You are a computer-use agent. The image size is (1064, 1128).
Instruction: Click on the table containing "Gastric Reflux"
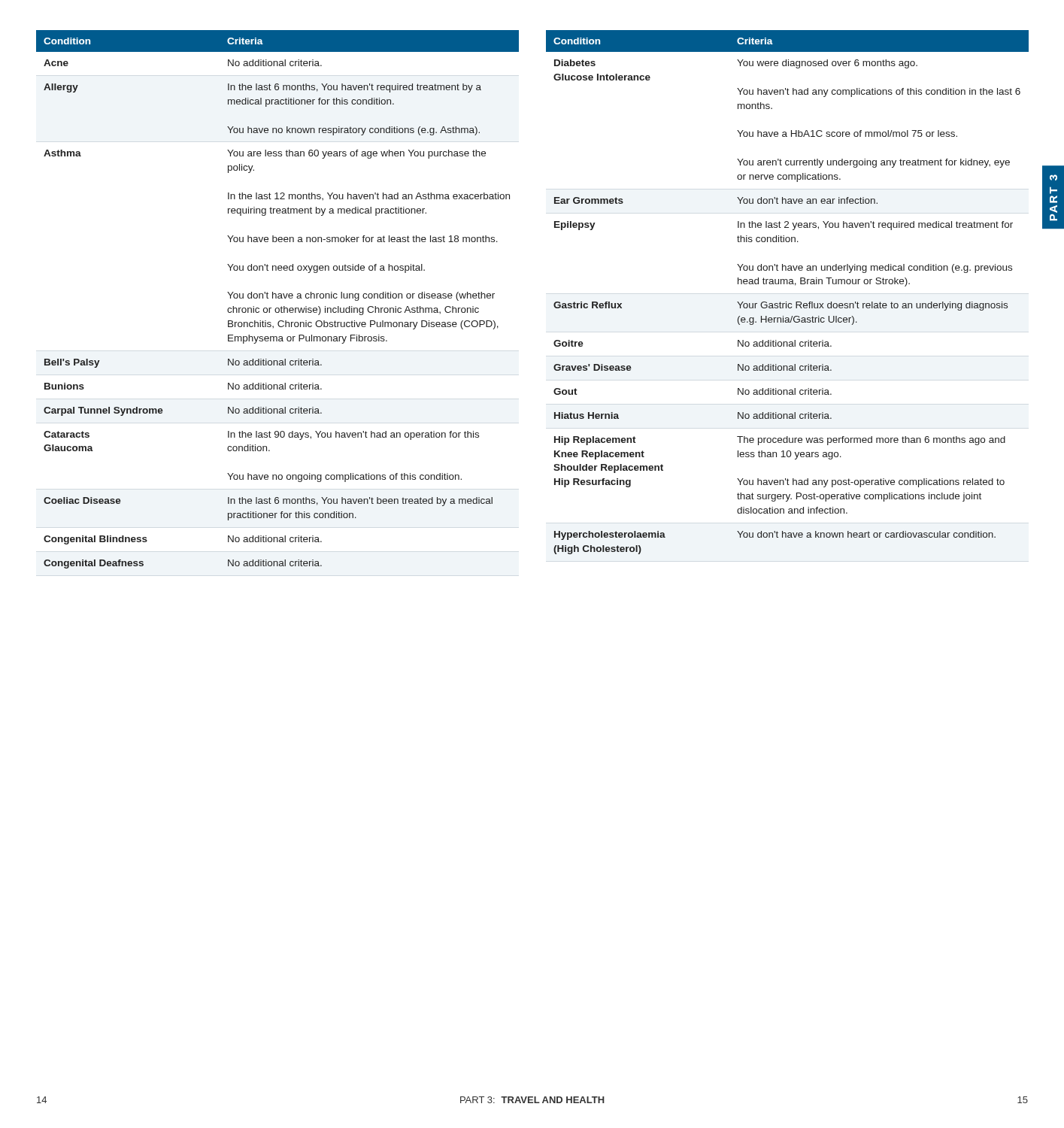[x=787, y=303]
